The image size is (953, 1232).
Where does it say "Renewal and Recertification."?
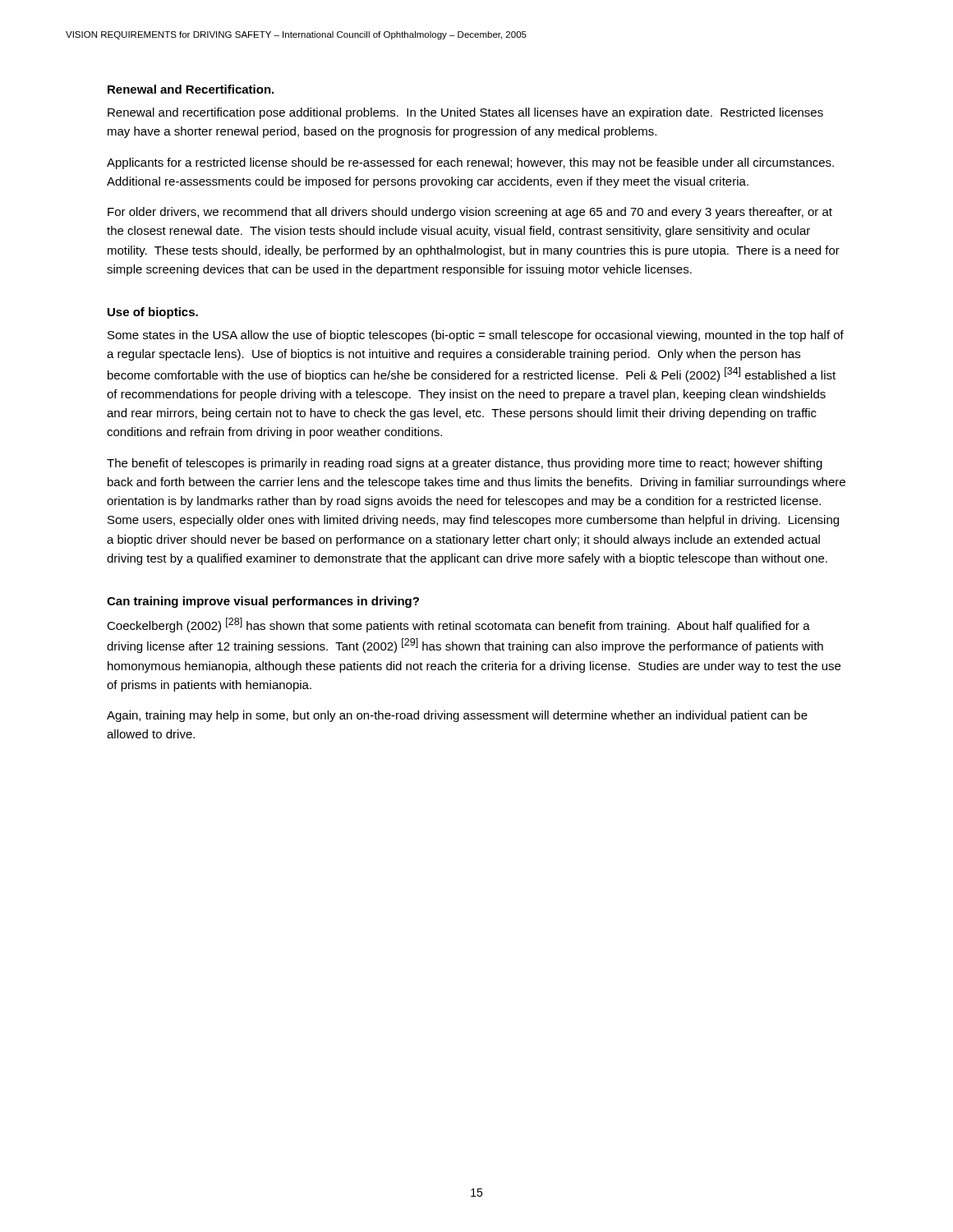tap(191, 89)
